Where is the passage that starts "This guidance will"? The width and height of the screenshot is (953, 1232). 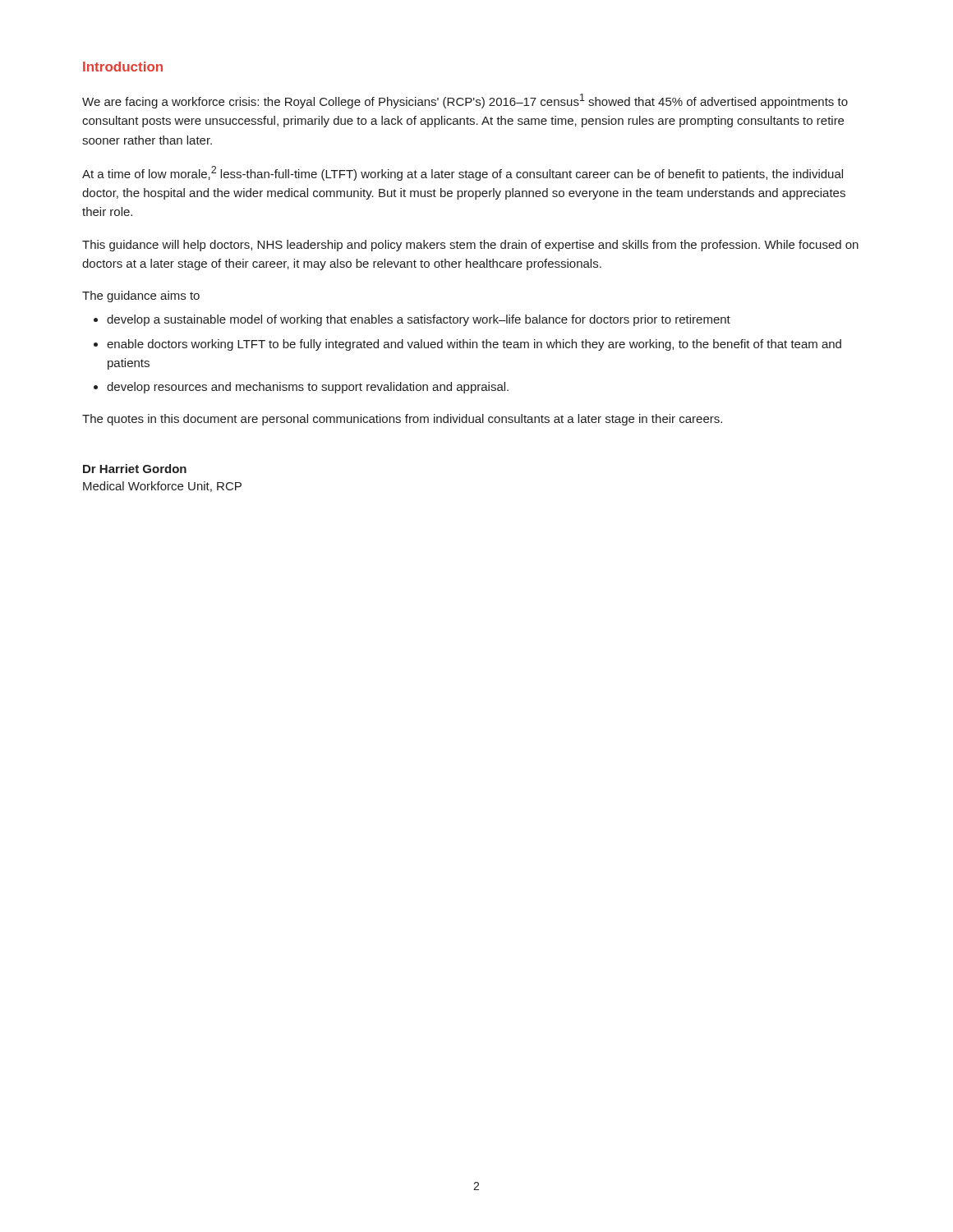pos(471,253)
